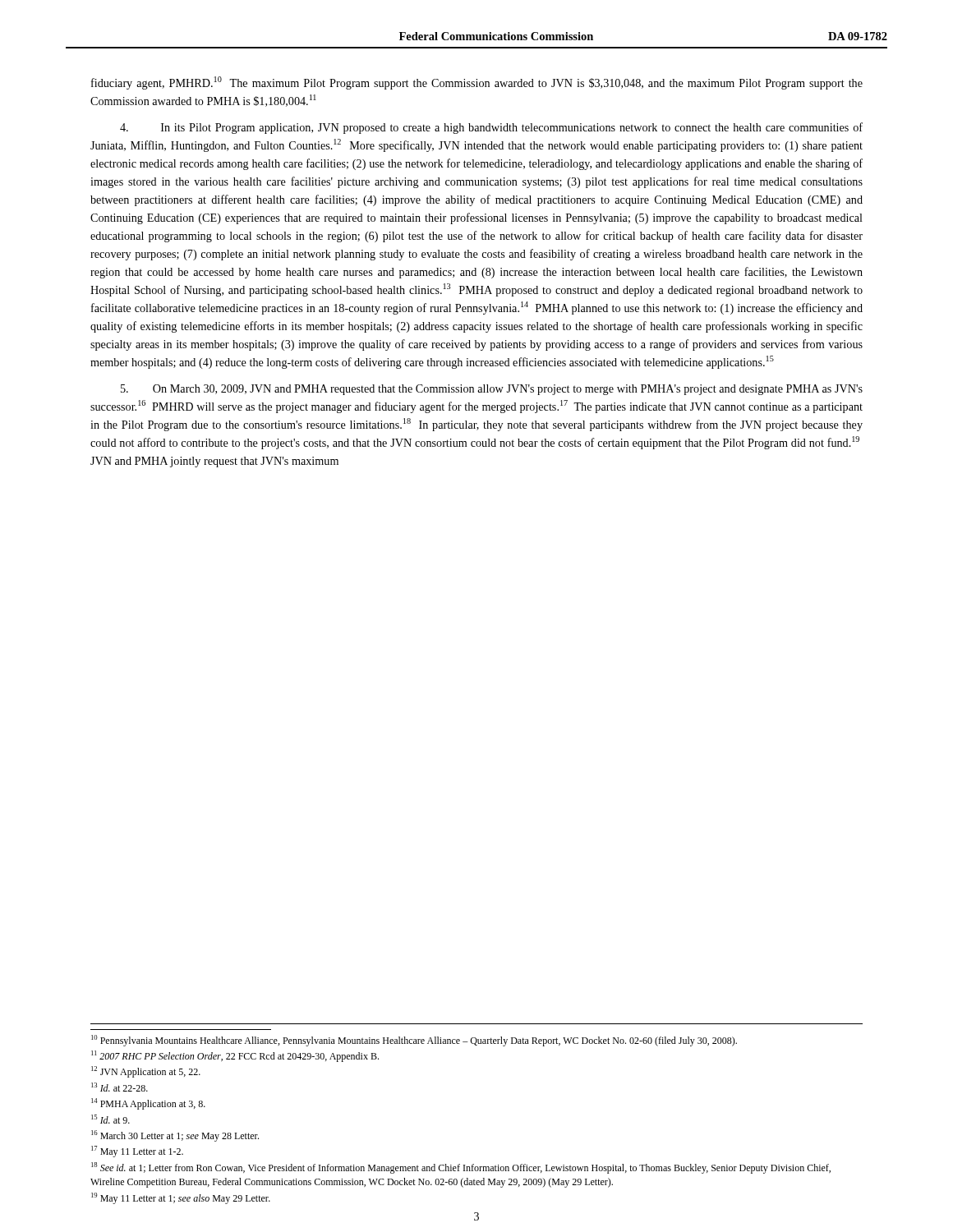Click on the text block with the text "In its Pilot"
Viewport: 953px width, 1232px height.
tap(476, 245)
